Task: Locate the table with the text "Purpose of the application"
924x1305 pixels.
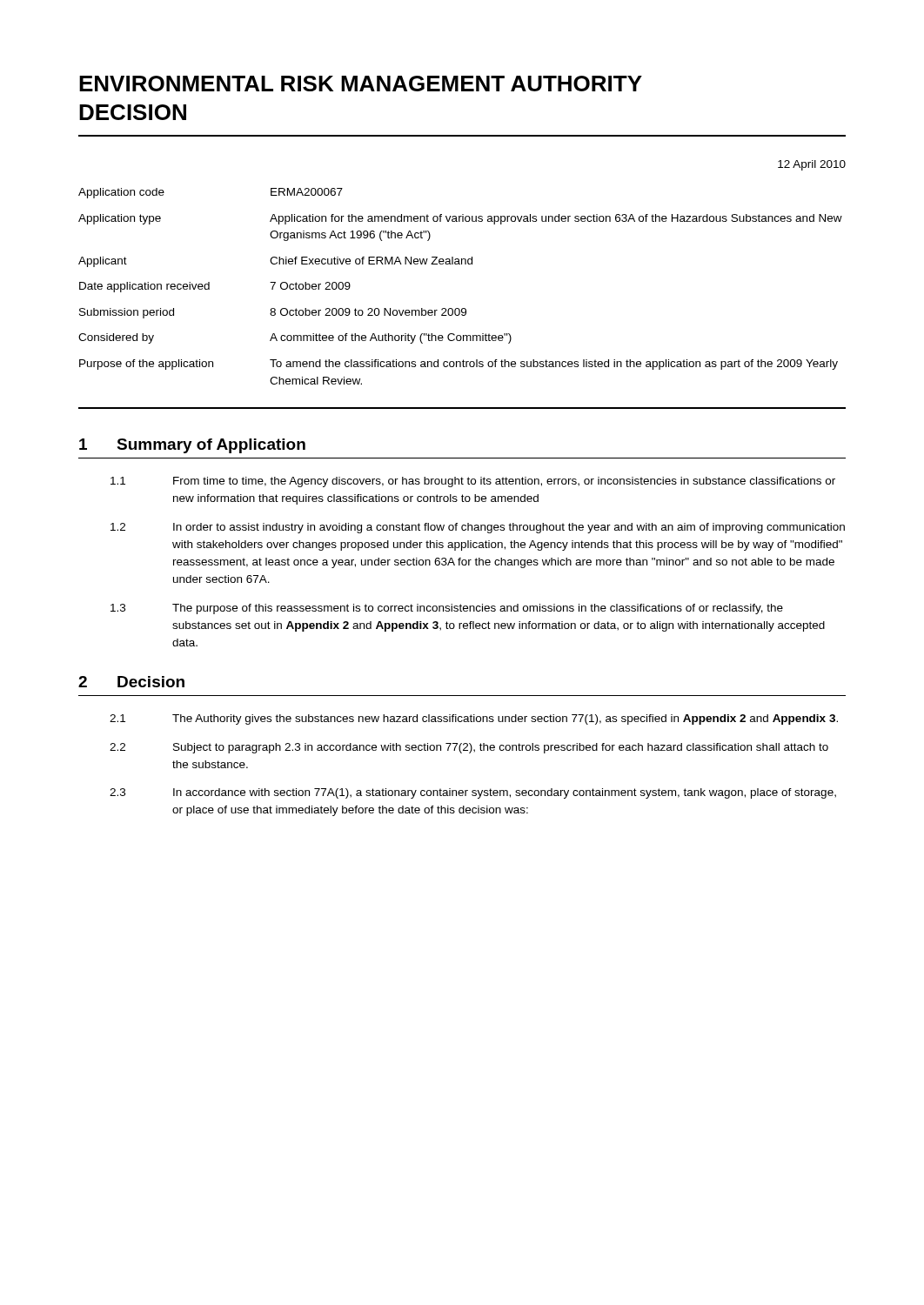Action: (462, 286)
